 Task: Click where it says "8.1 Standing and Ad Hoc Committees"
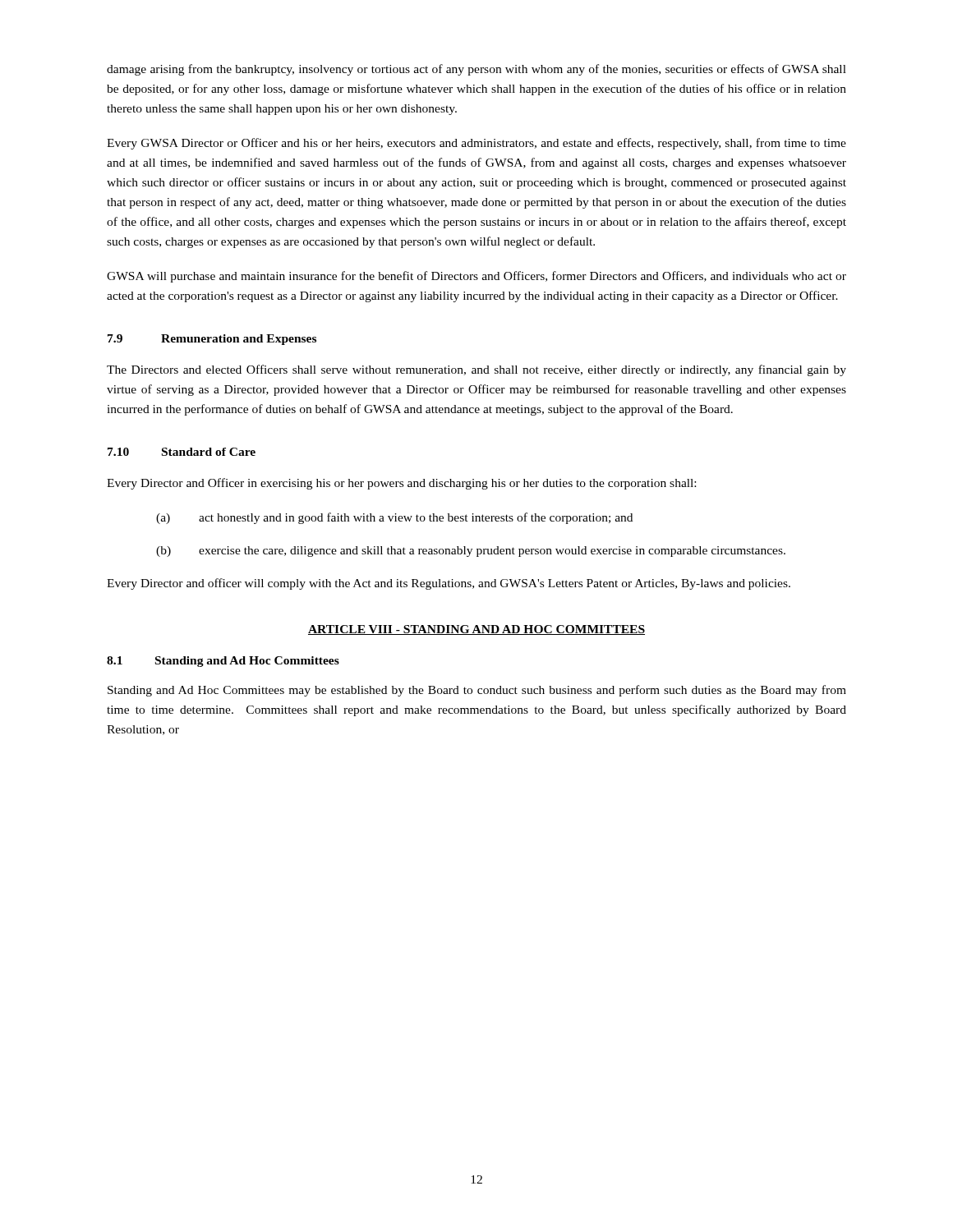point(223,661)
